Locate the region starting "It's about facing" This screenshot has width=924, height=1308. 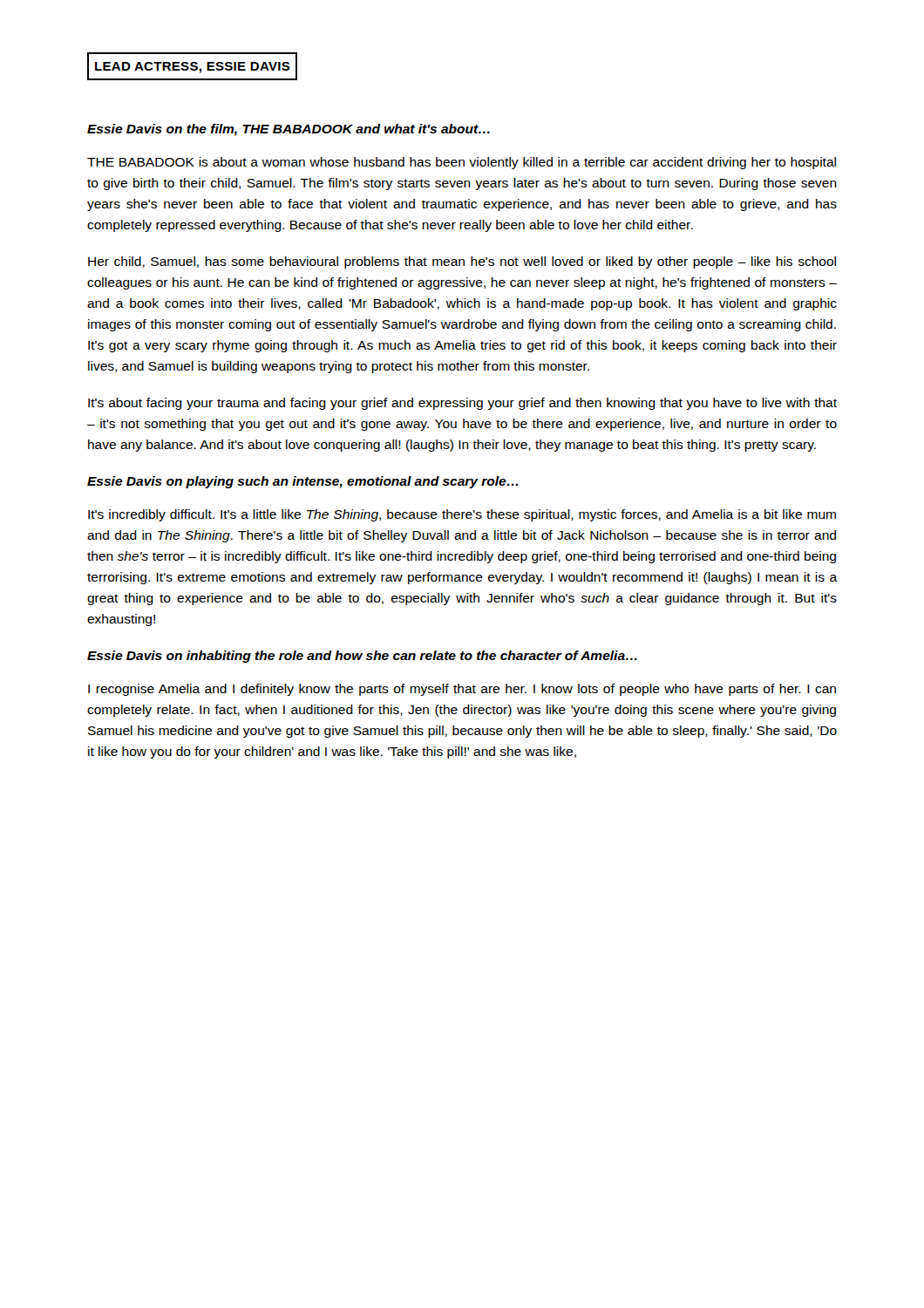pyautogui.click(x=462, y=424)
